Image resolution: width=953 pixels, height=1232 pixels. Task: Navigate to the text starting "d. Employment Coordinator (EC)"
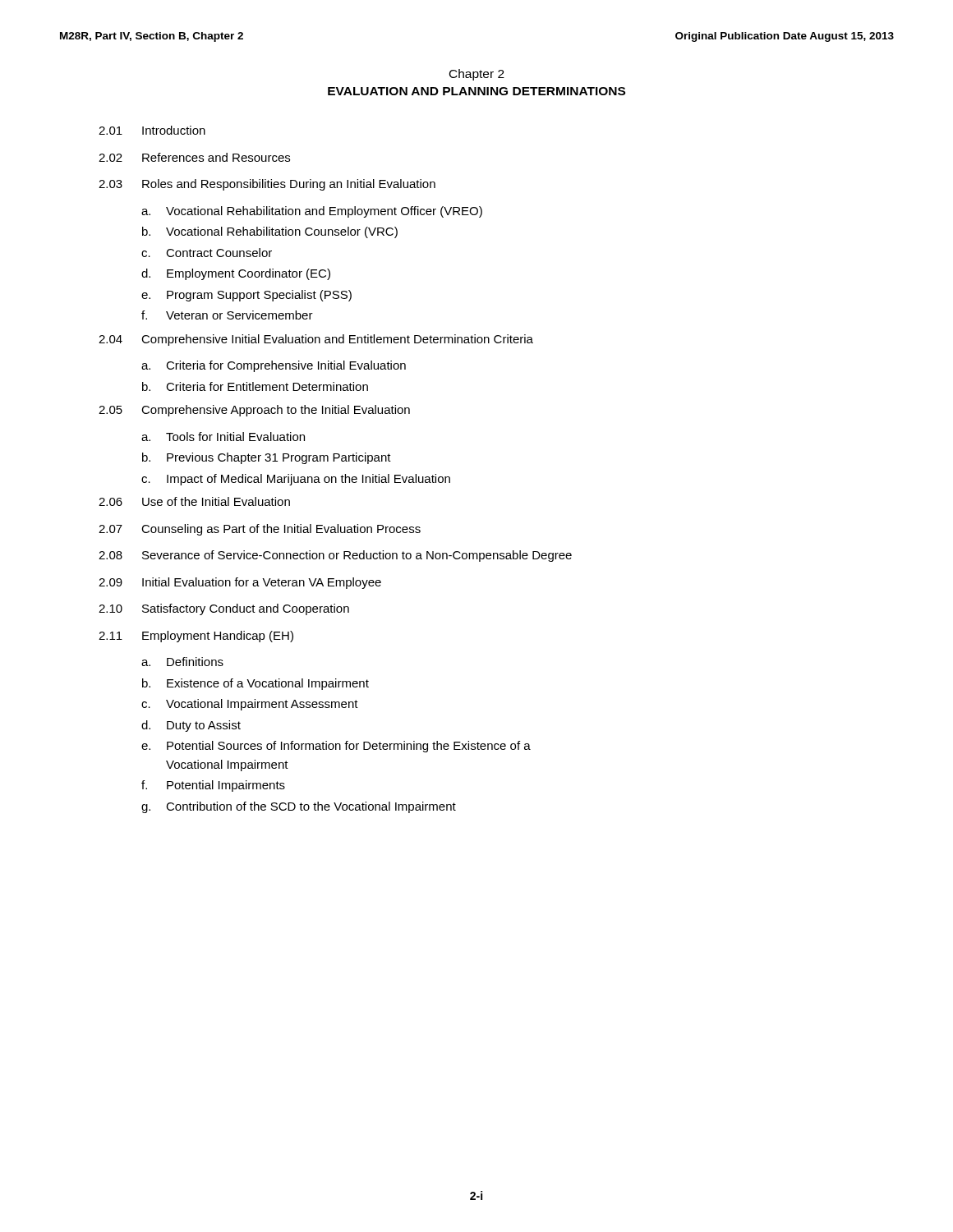point(236,274)
